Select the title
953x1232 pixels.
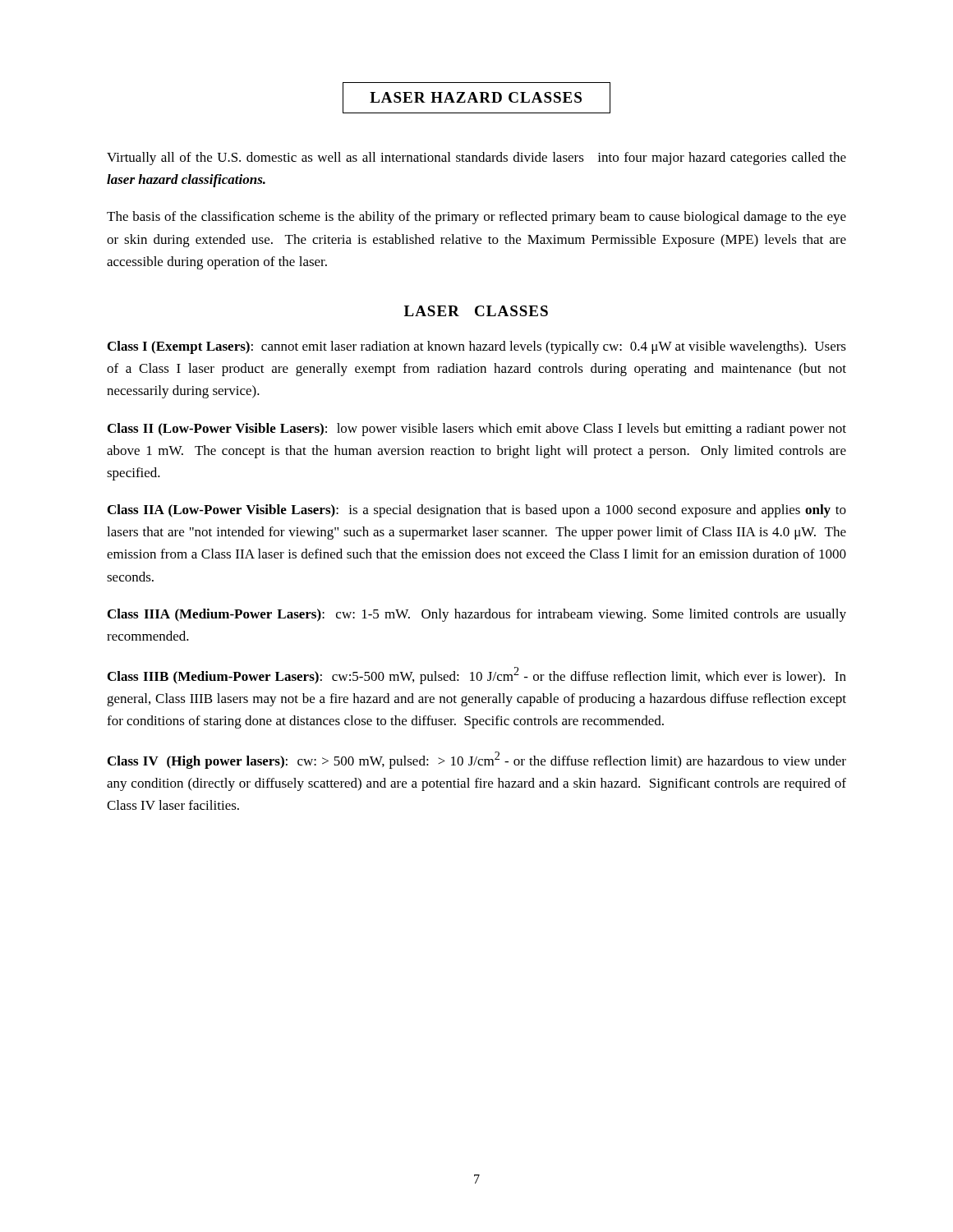pyautogui.click(x=476, y=98)
